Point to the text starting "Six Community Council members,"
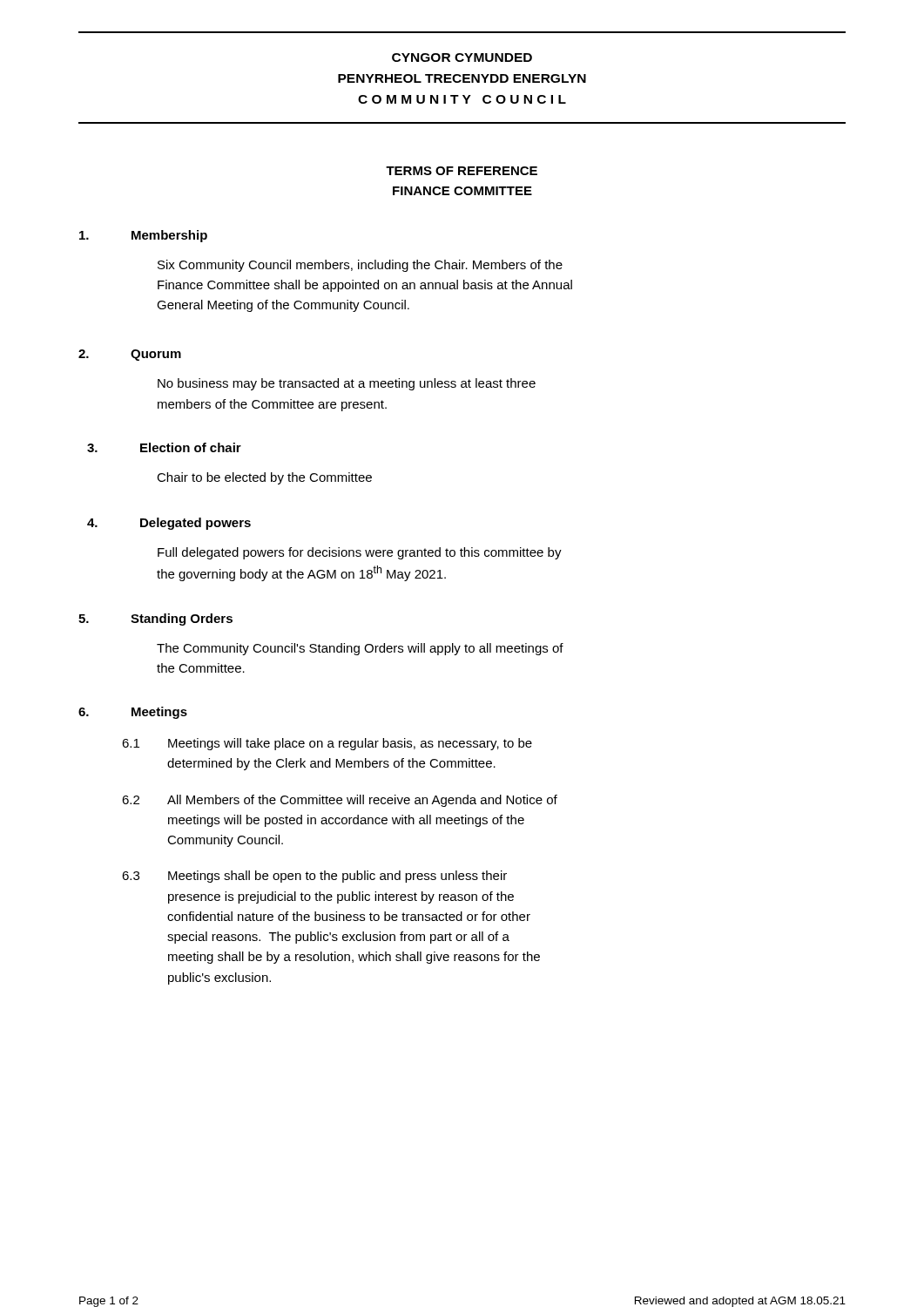The height and width of the screenshot is (1307, 924). [365, 284]
